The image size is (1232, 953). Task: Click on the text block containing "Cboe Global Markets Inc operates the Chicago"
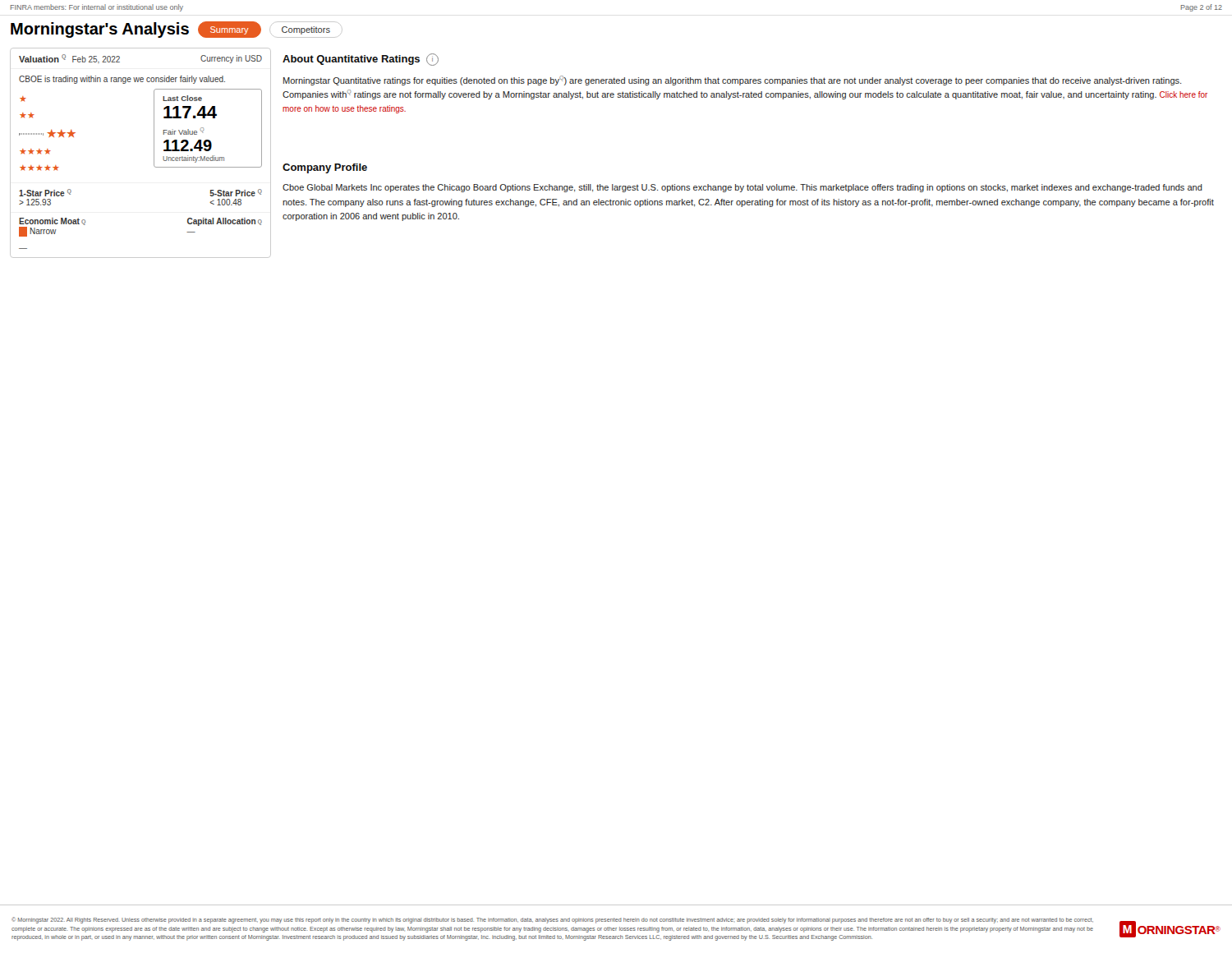pos(748,202)
